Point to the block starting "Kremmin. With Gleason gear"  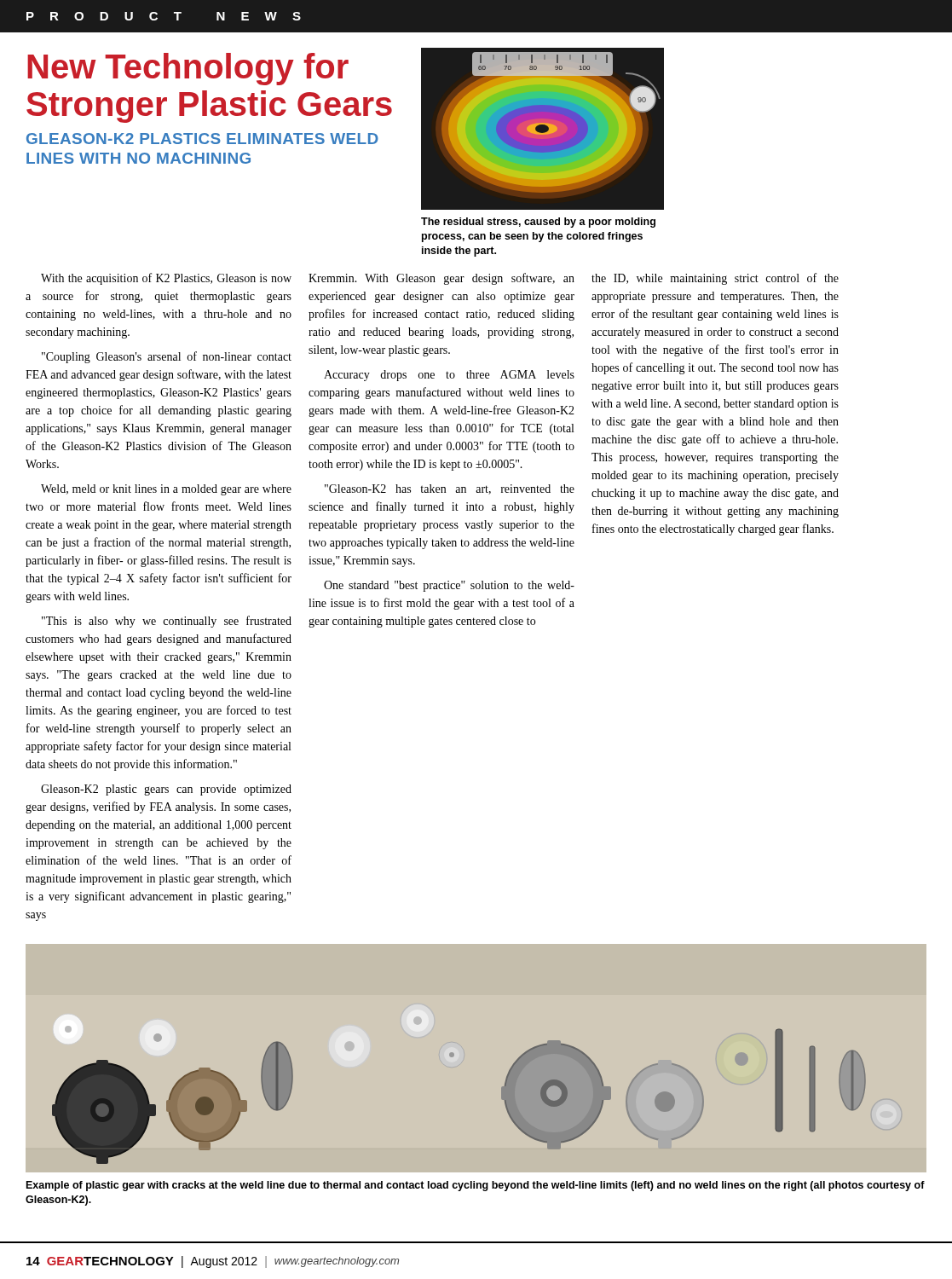(x=441, y=449)
